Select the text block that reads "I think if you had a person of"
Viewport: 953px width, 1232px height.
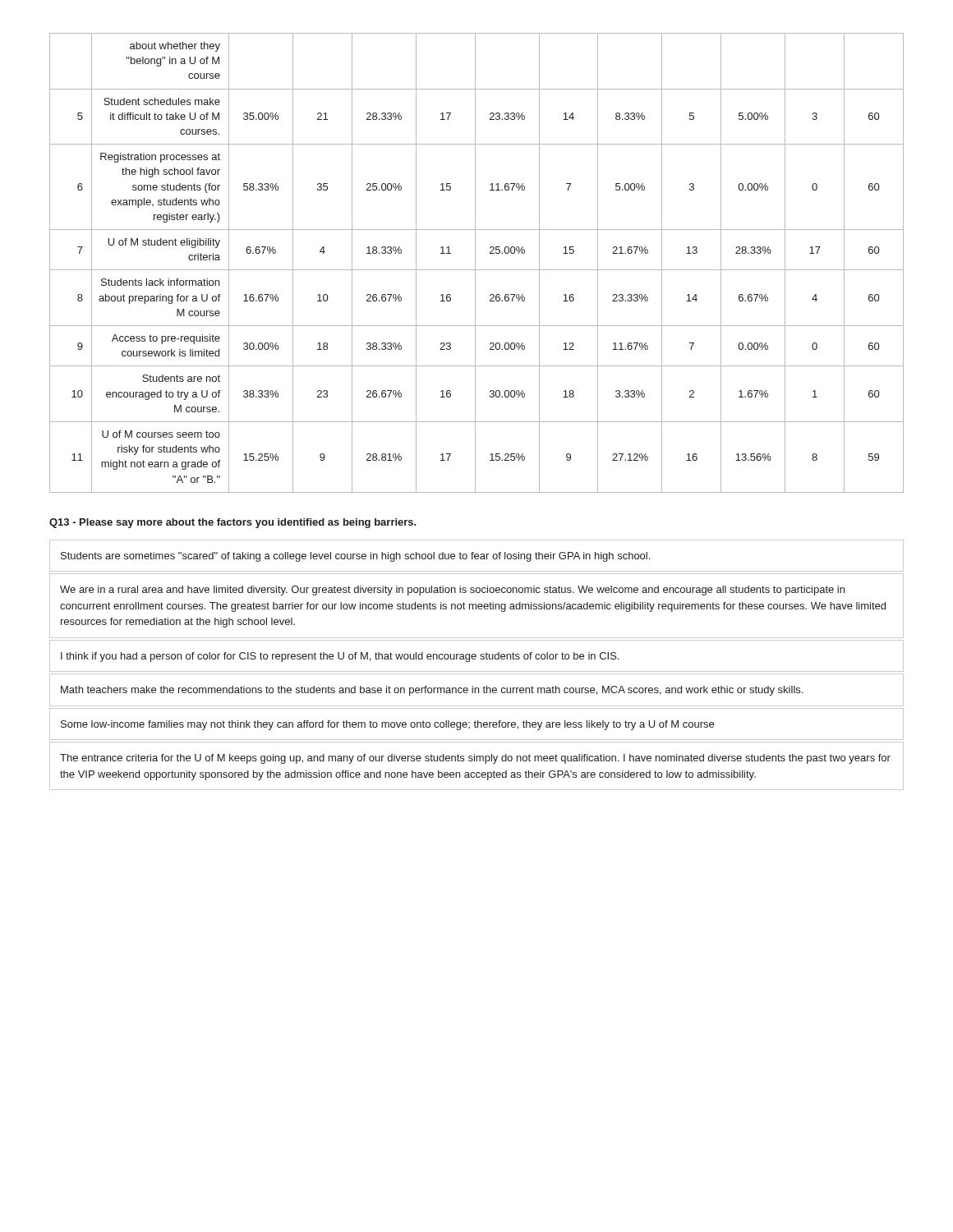tap(340, 656)
